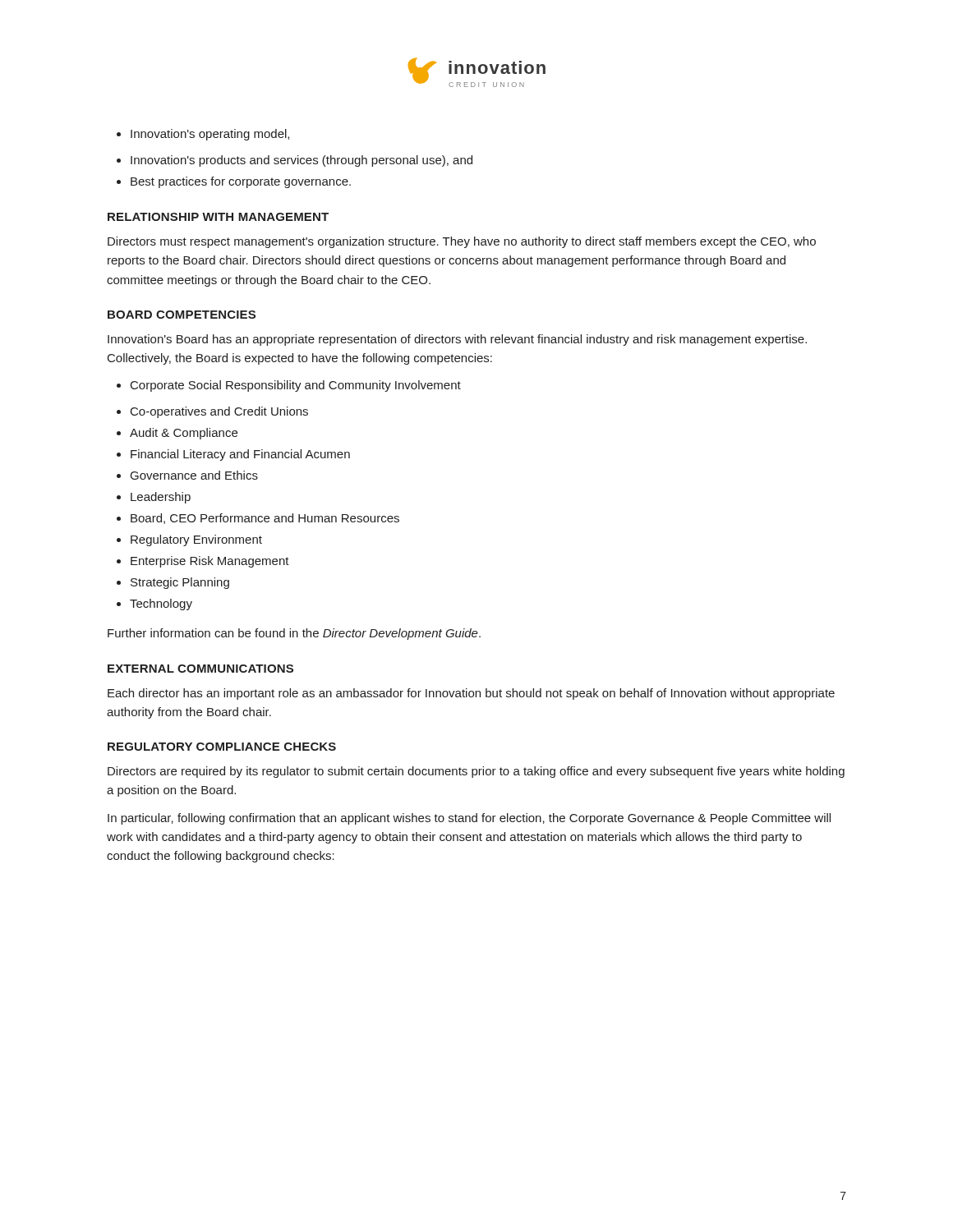Find the block on this page that starts "Each director has an important role as"

471,702
